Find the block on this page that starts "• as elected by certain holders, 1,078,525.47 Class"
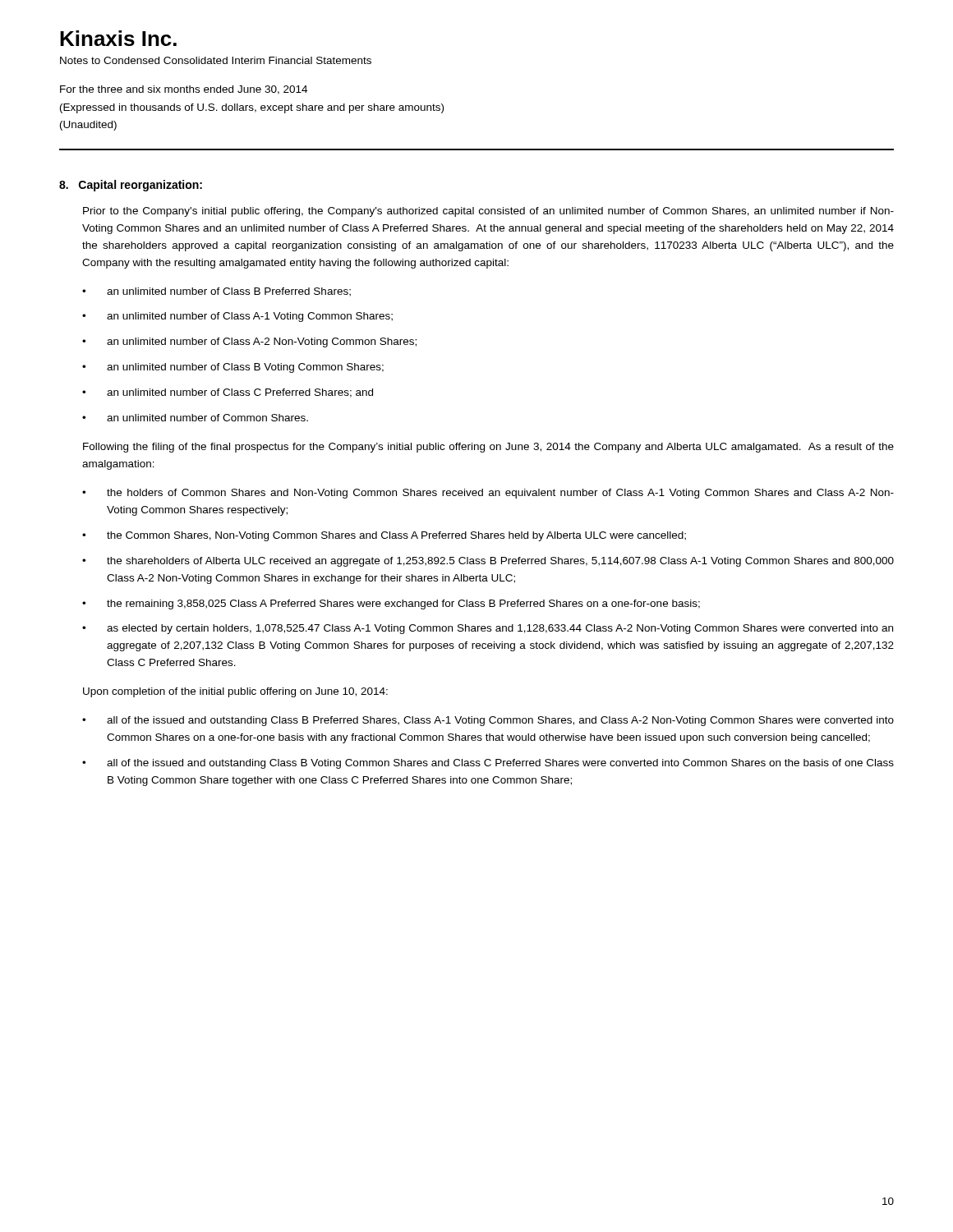Image resolution: width=953 pixels, height=1232 pixels. tap(488, 646)
